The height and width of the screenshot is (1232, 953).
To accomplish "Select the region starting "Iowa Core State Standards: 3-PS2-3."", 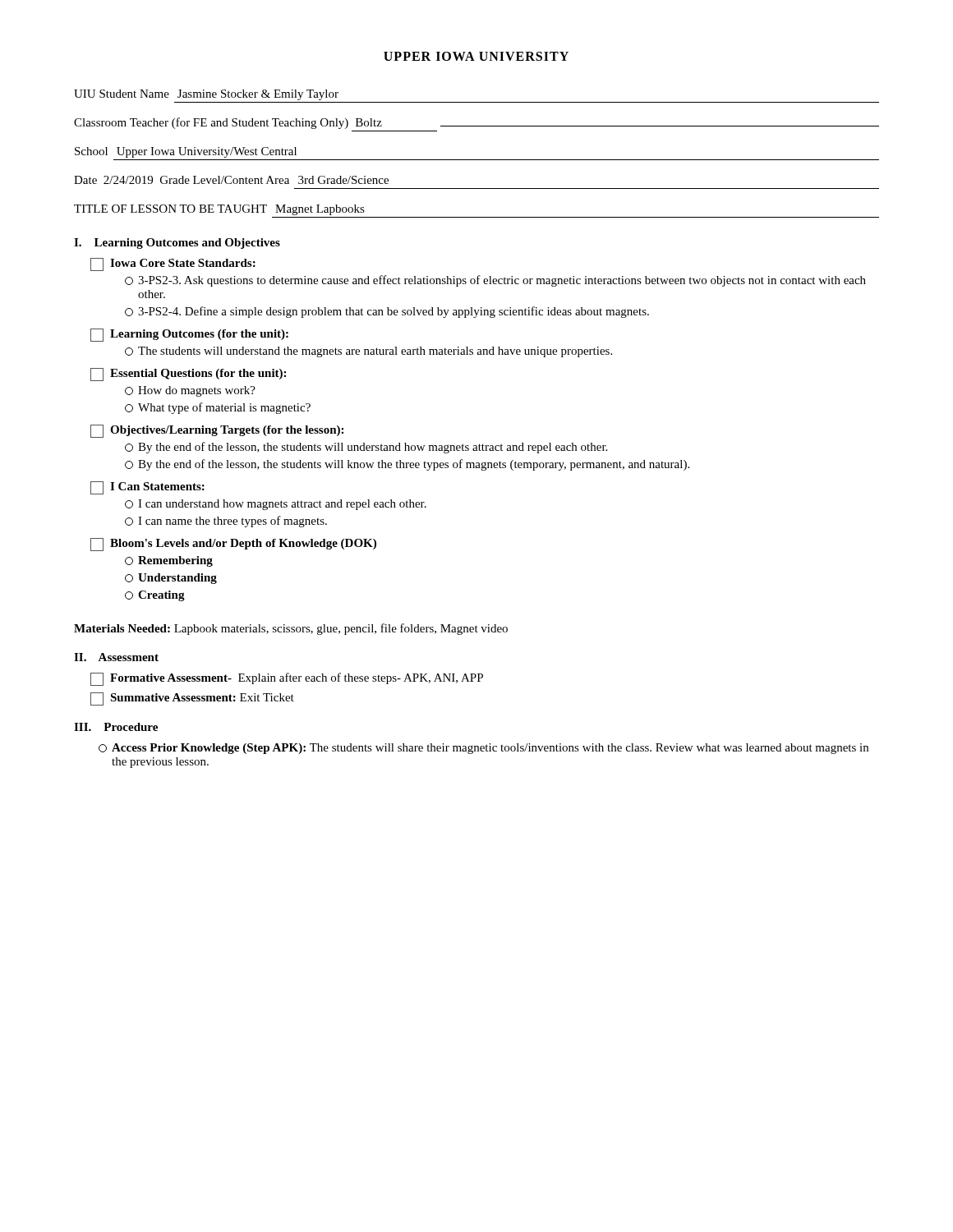I will point(485,289).
